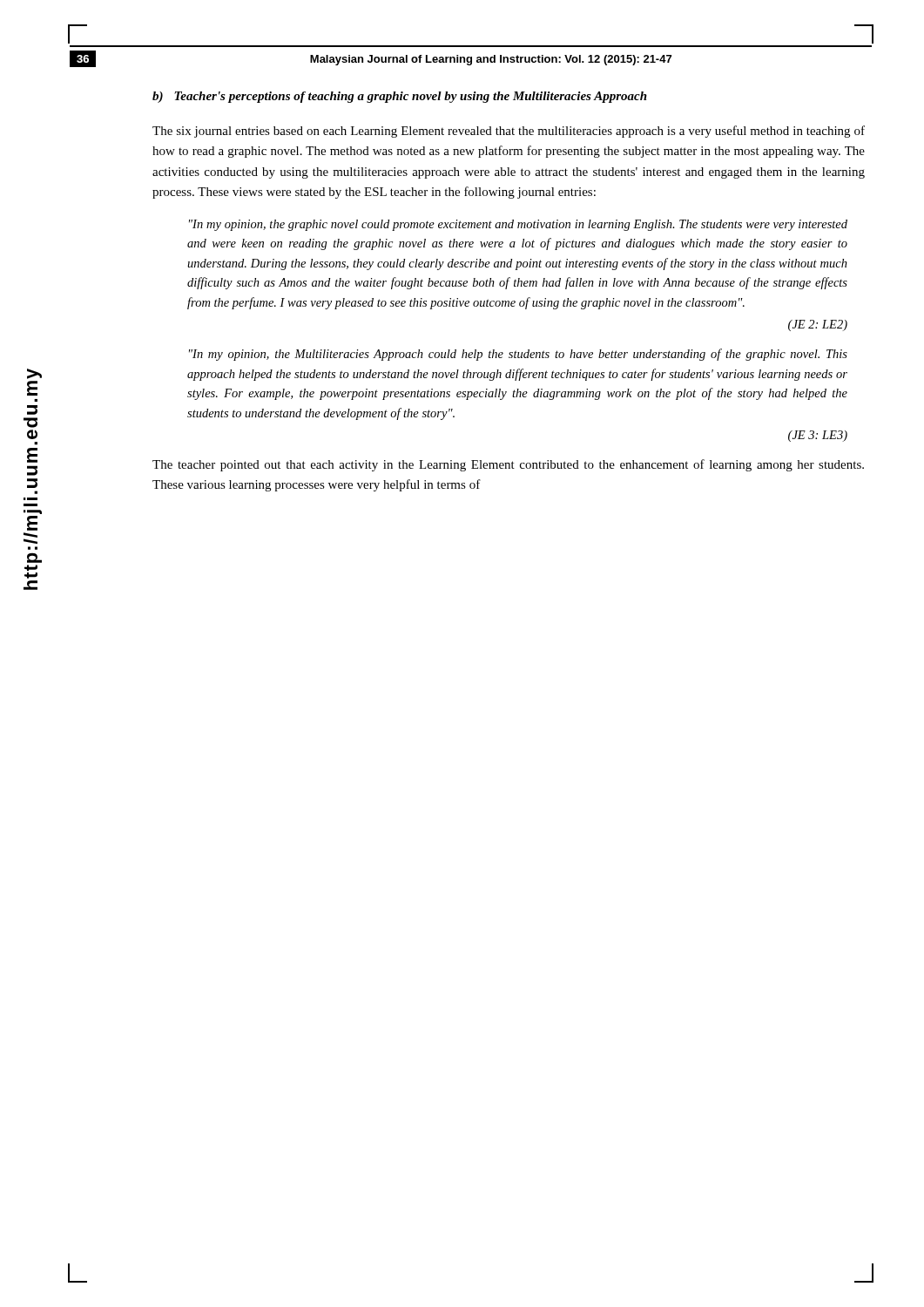Select a section header
The image size is (924, 1307).
coord(400,96)
